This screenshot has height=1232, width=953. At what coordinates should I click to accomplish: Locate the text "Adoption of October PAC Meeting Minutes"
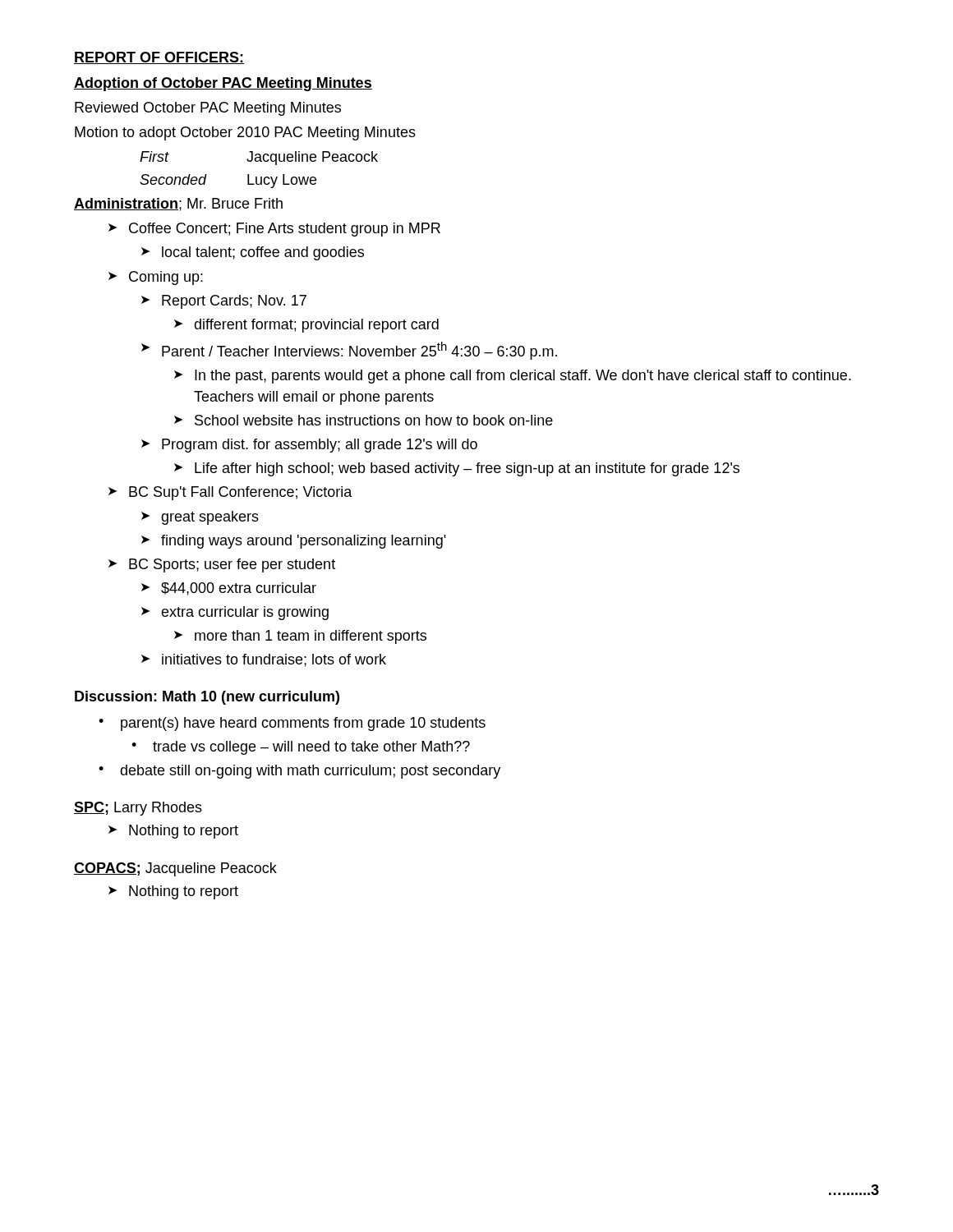pos(223,83)
